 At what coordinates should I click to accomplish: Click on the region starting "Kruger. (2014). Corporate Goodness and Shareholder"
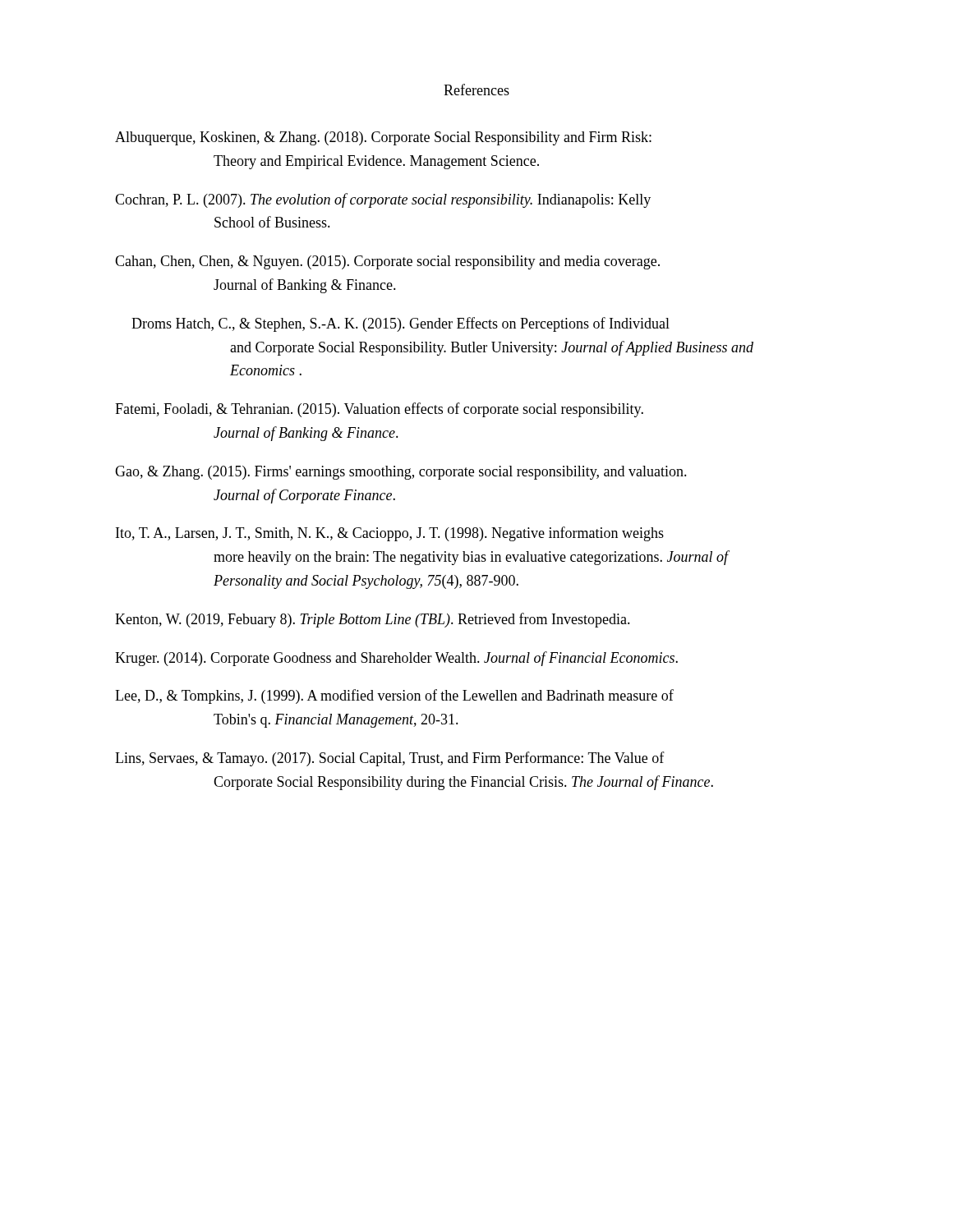pos(397,658)
